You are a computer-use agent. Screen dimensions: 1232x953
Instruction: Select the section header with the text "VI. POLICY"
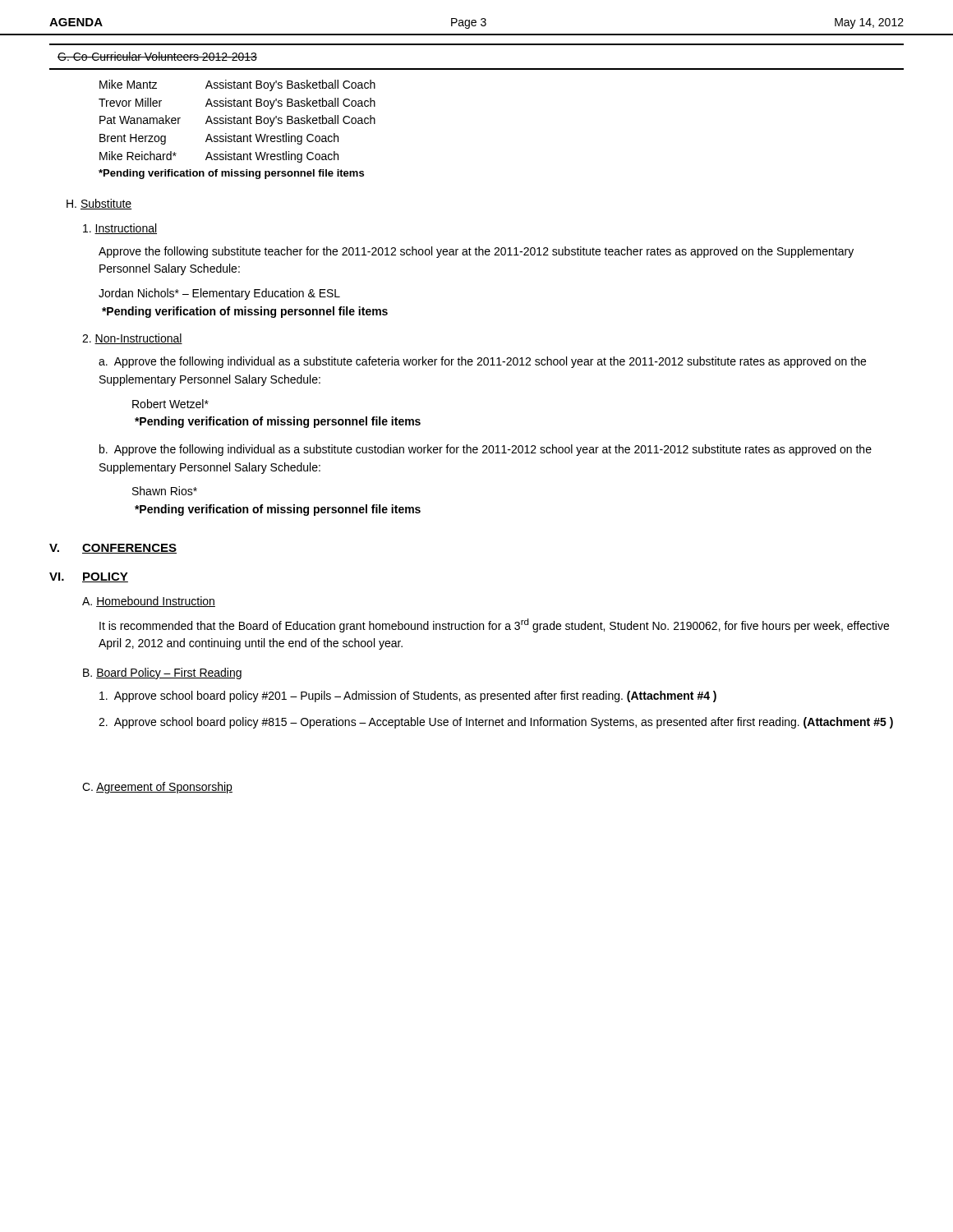pos(89,576)
